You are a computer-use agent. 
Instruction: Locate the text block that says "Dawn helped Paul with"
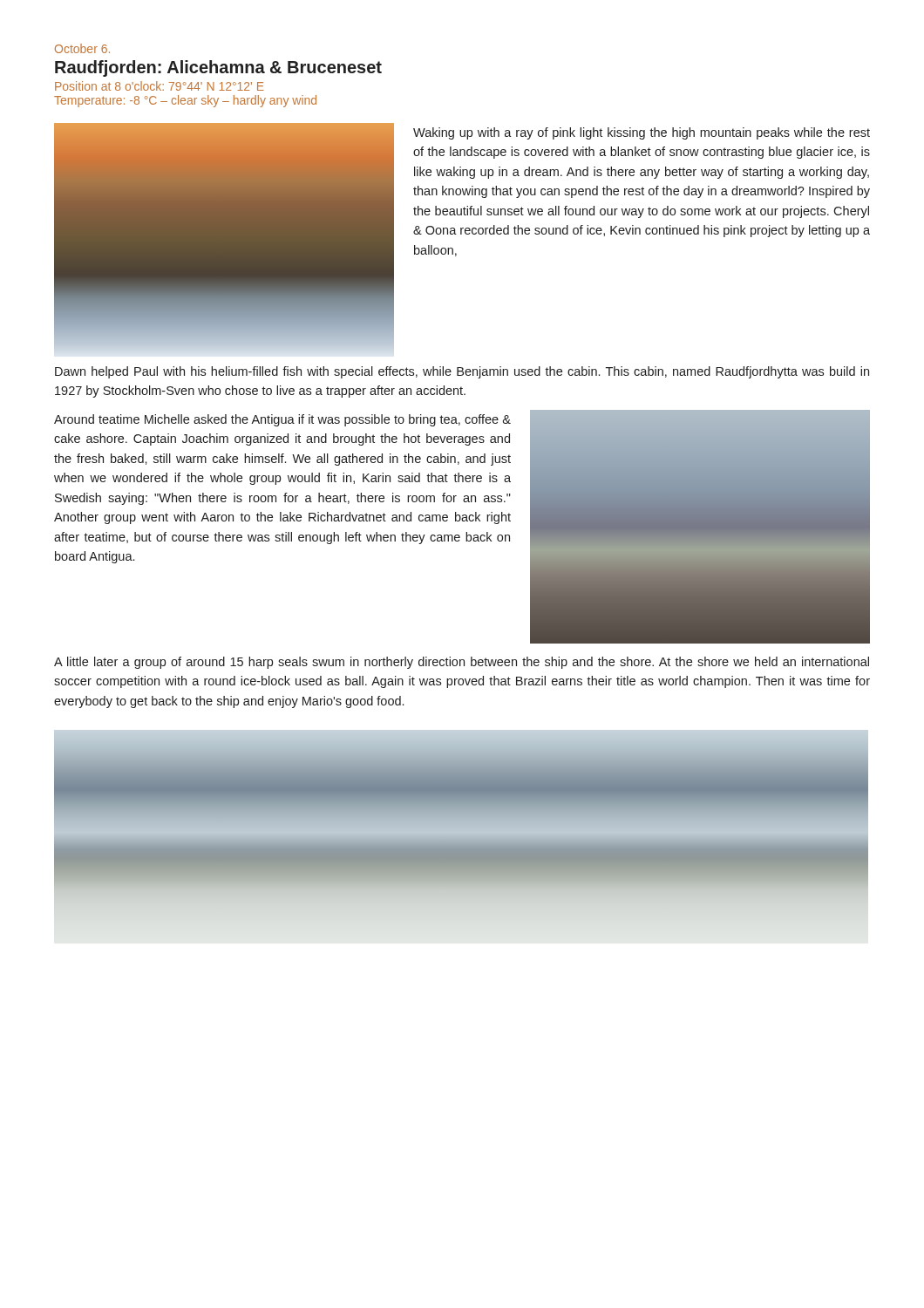pos(462,381)
